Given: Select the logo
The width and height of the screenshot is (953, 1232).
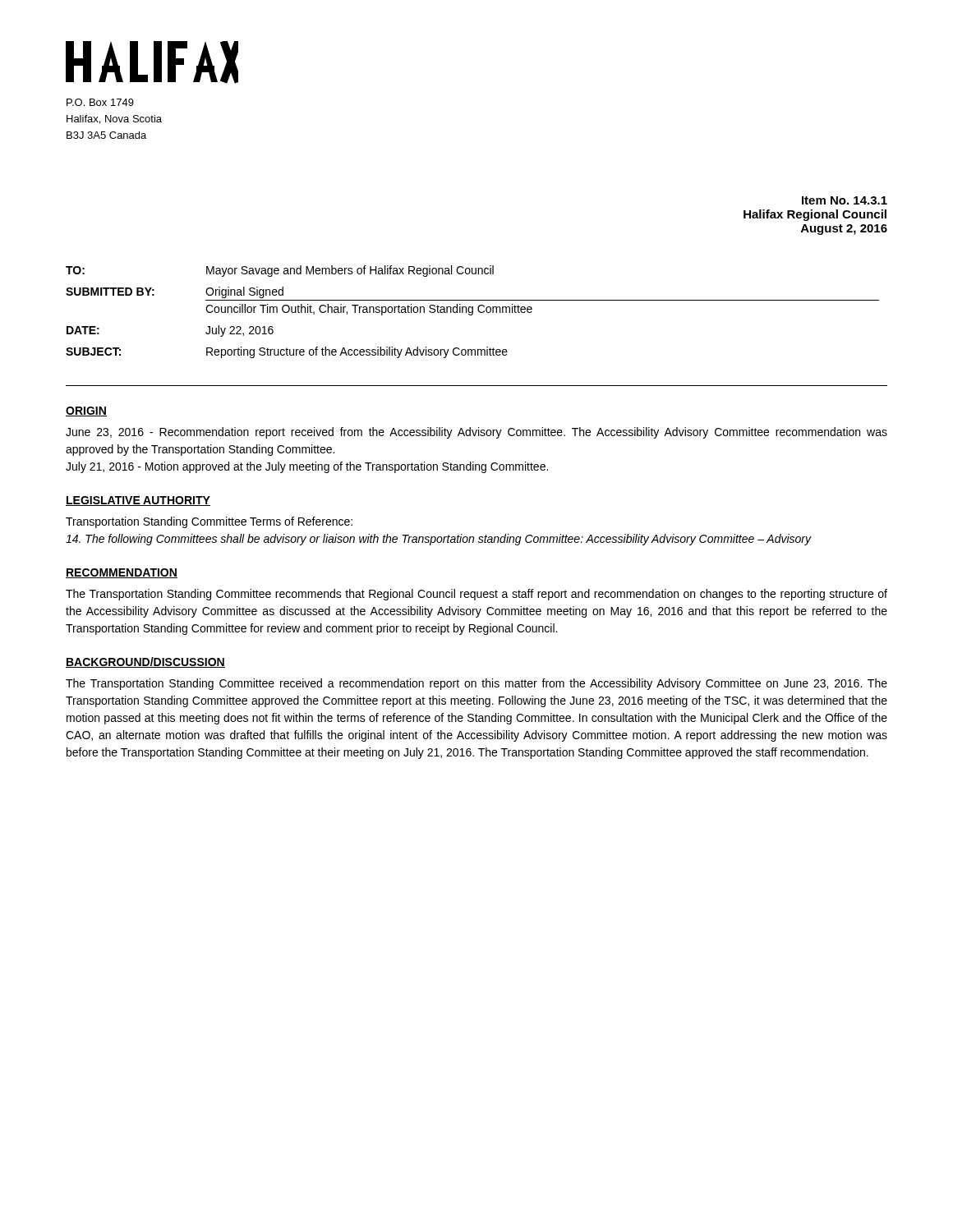Looking at the screenshot, I should (x=476, y=66).
